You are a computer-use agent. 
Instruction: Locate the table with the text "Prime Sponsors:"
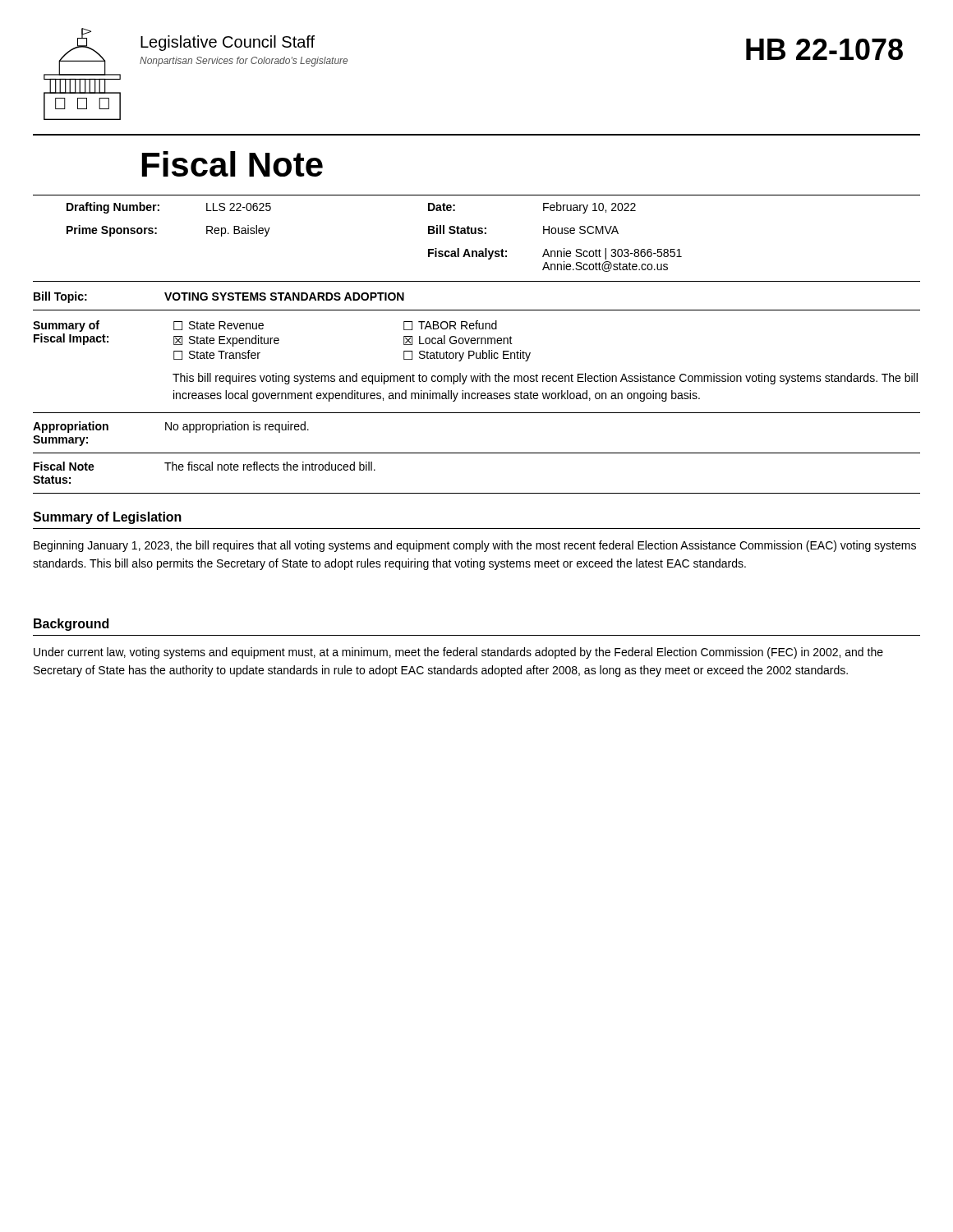point(476,237)
